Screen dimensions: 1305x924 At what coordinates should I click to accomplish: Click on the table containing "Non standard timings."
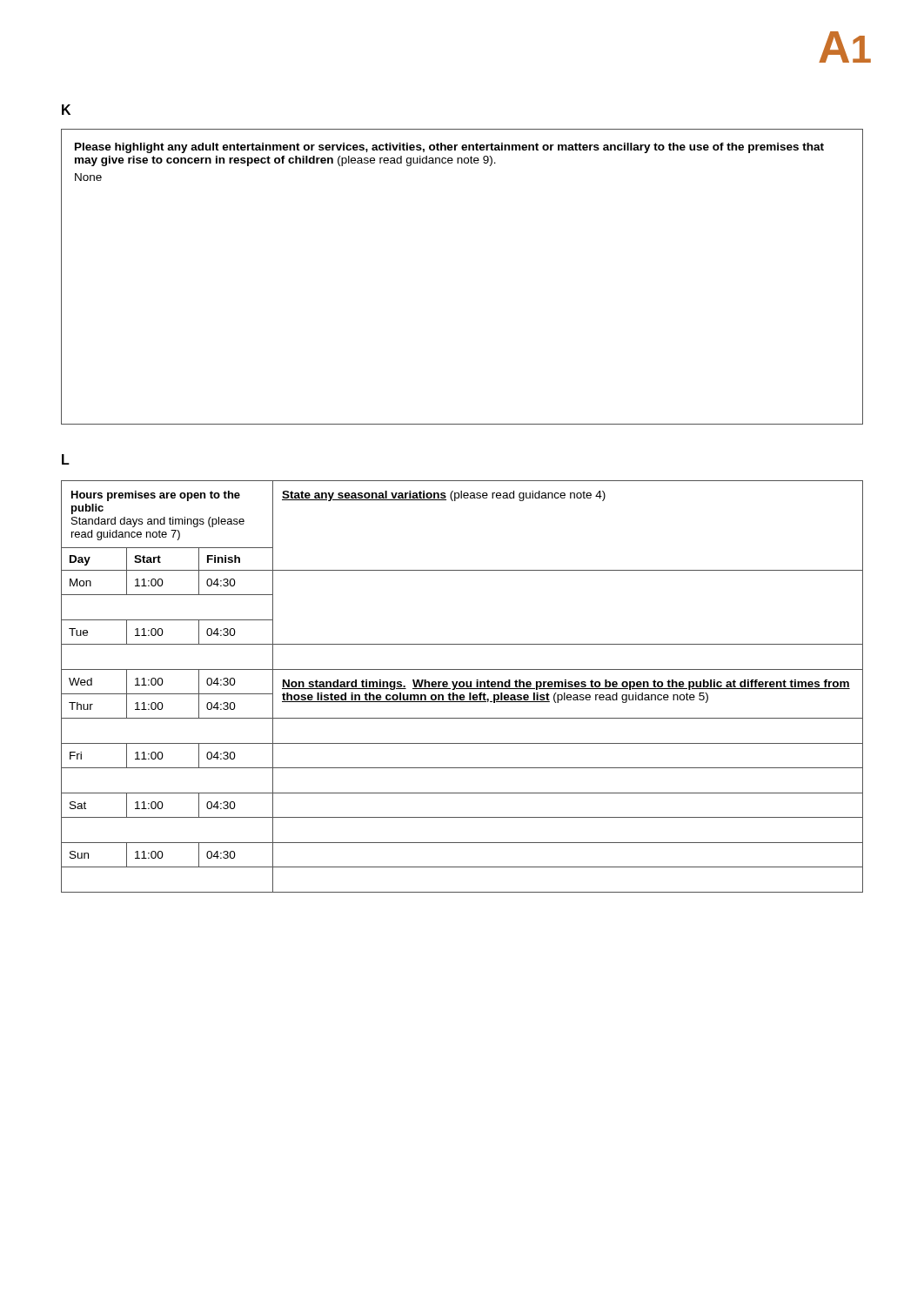point(462,686)
